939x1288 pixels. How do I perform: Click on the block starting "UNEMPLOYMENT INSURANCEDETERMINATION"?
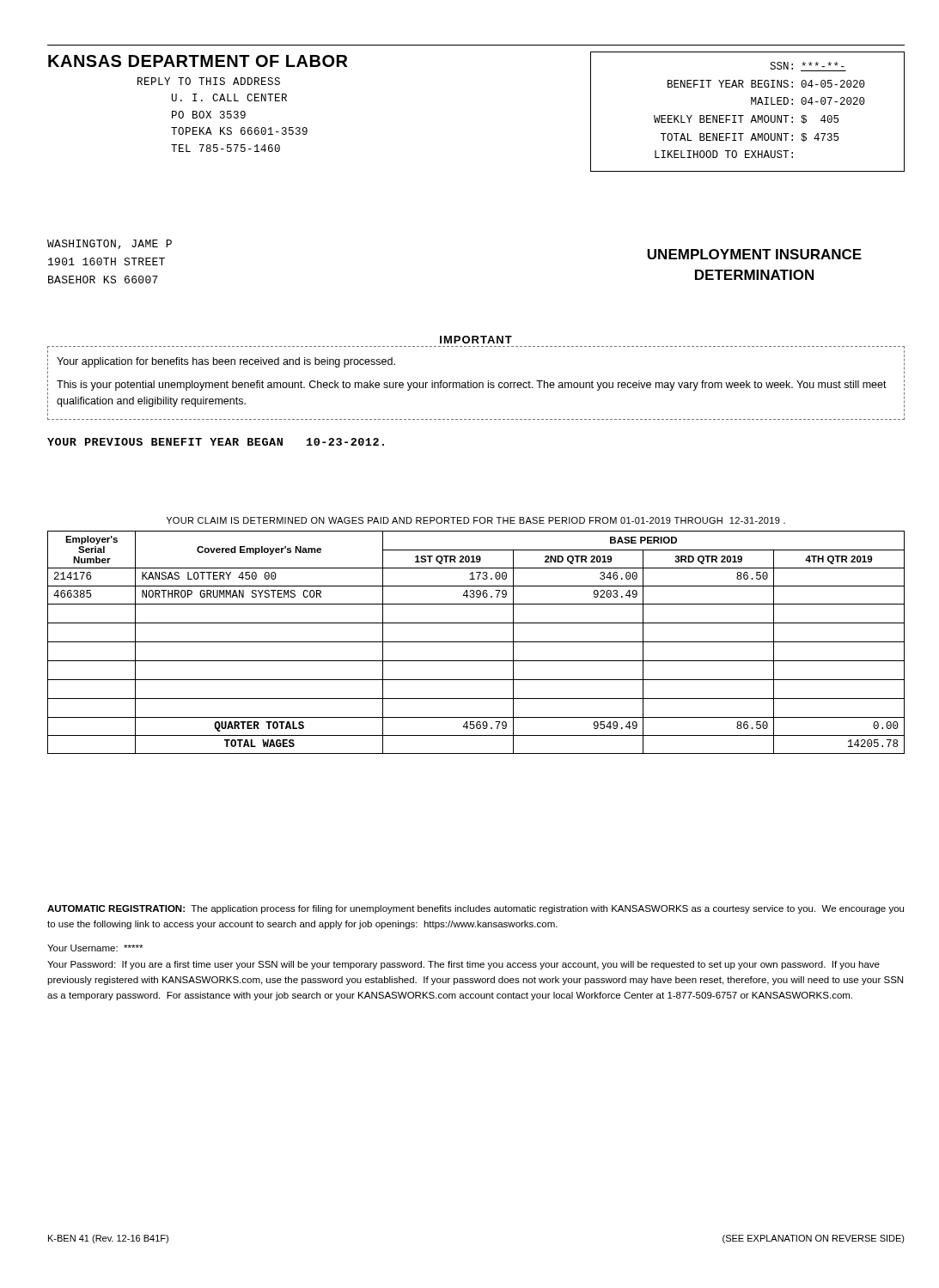(754, 265)
